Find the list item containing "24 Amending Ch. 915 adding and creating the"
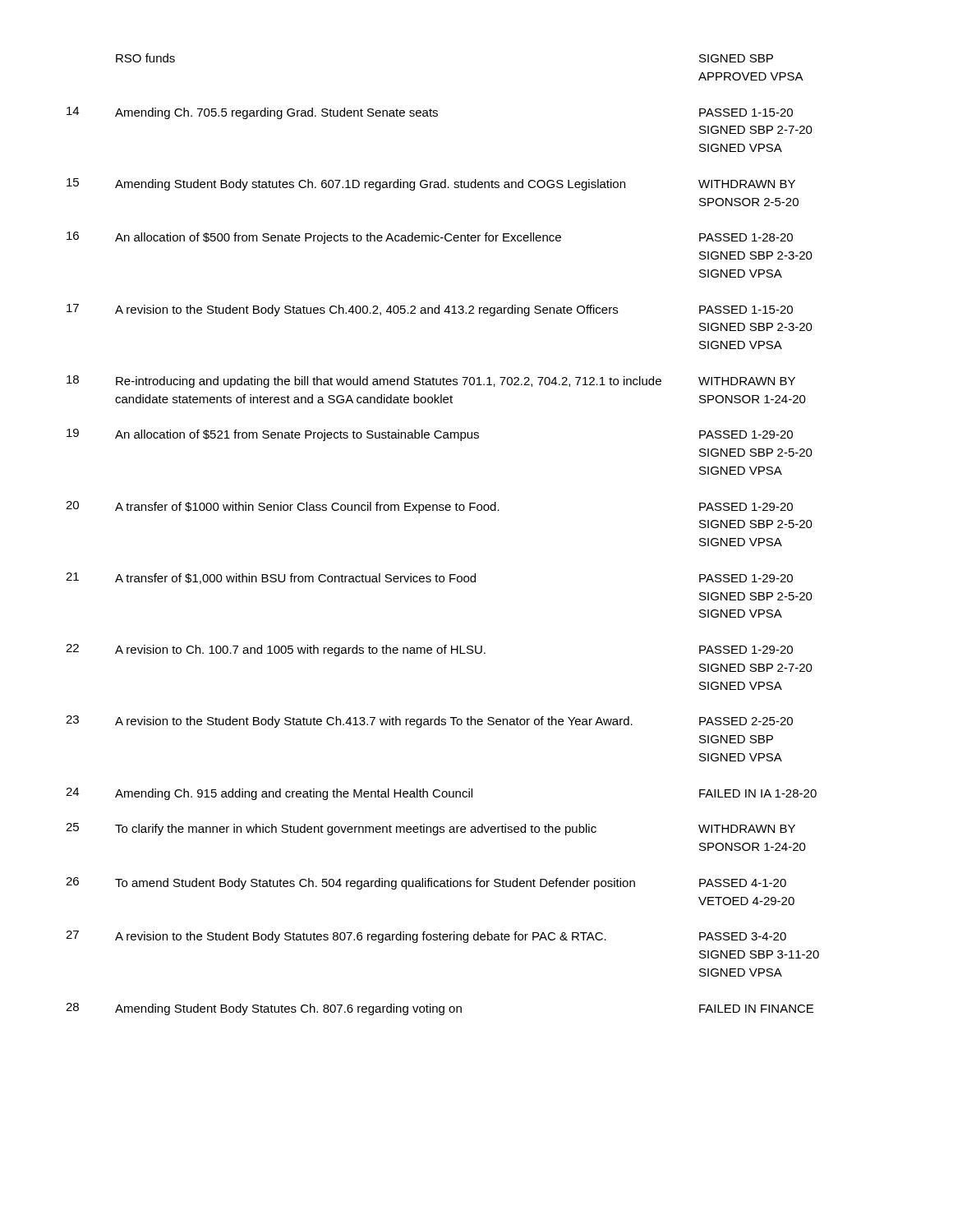The height and width of the screenshot is (1232, 953). (476, 793)
